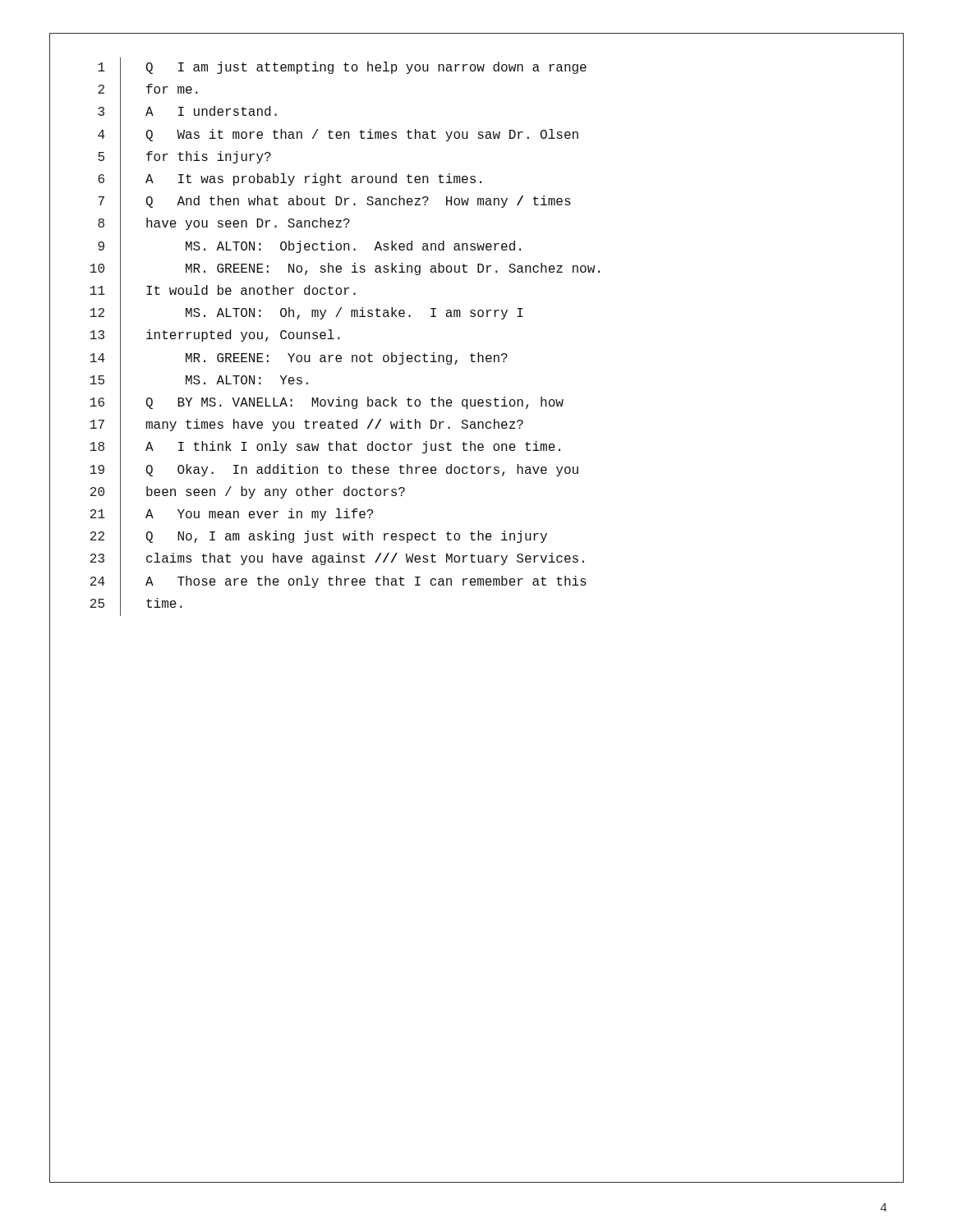
Task: Locate the list item with the text "19 Q Okay. In"
Action: click(x=327, y=471)
